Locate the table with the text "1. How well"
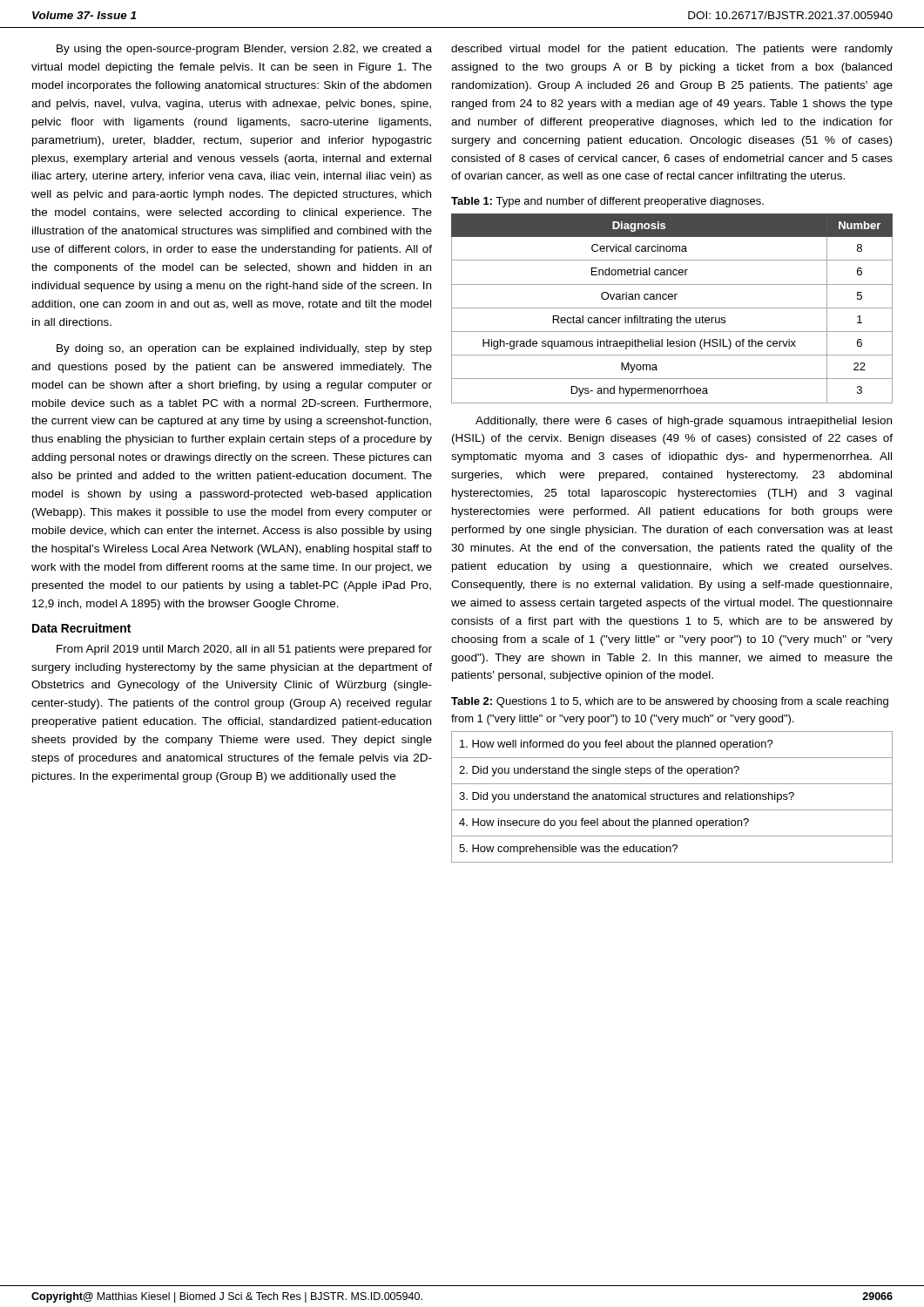Screen dimensions: 1307x924 coord(672,797)
